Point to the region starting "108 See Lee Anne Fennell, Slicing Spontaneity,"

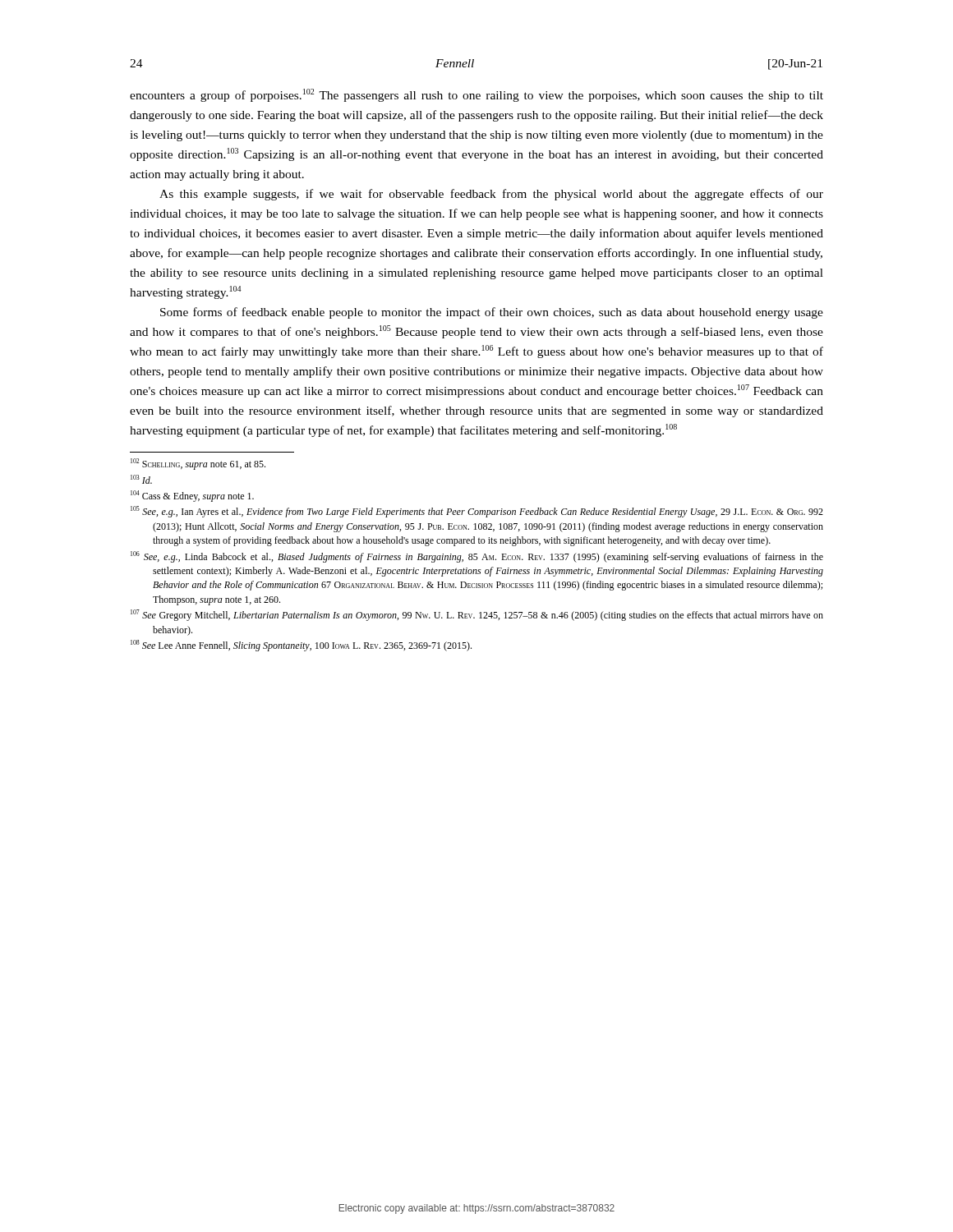(476, 646)
